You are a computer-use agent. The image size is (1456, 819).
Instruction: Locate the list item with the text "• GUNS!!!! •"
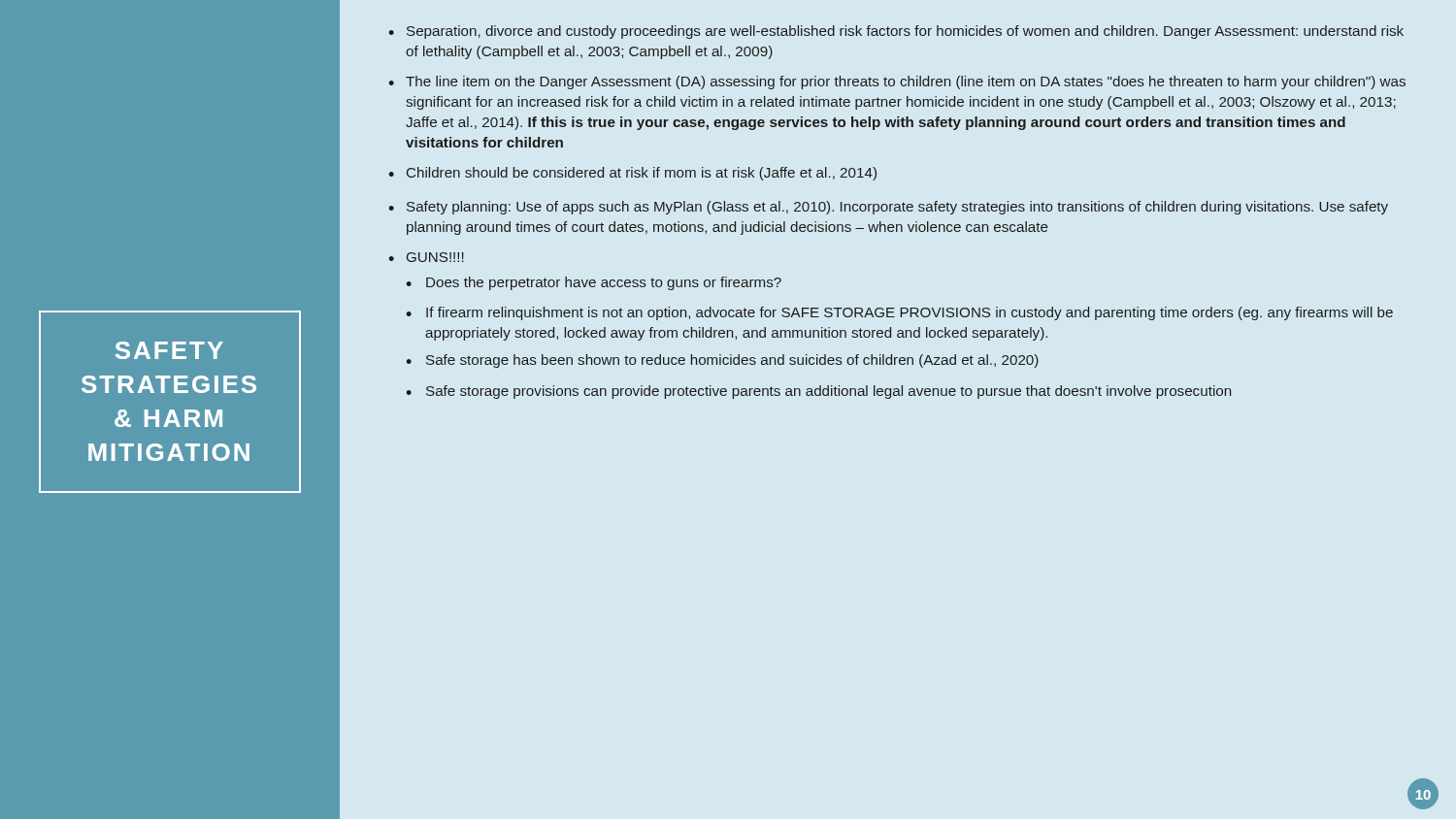pos(898,330)
